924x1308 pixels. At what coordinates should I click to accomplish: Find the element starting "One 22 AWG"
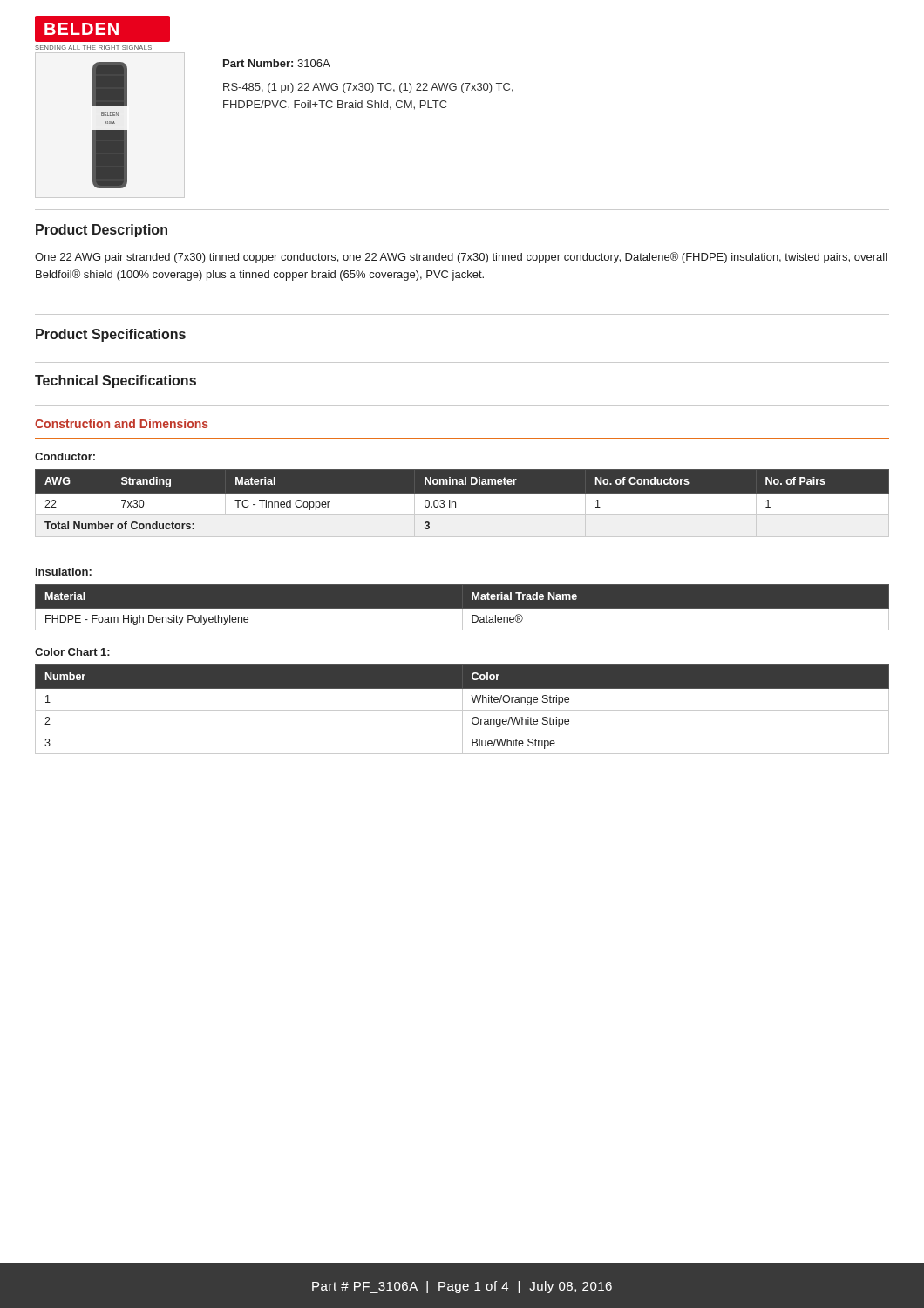461,266
